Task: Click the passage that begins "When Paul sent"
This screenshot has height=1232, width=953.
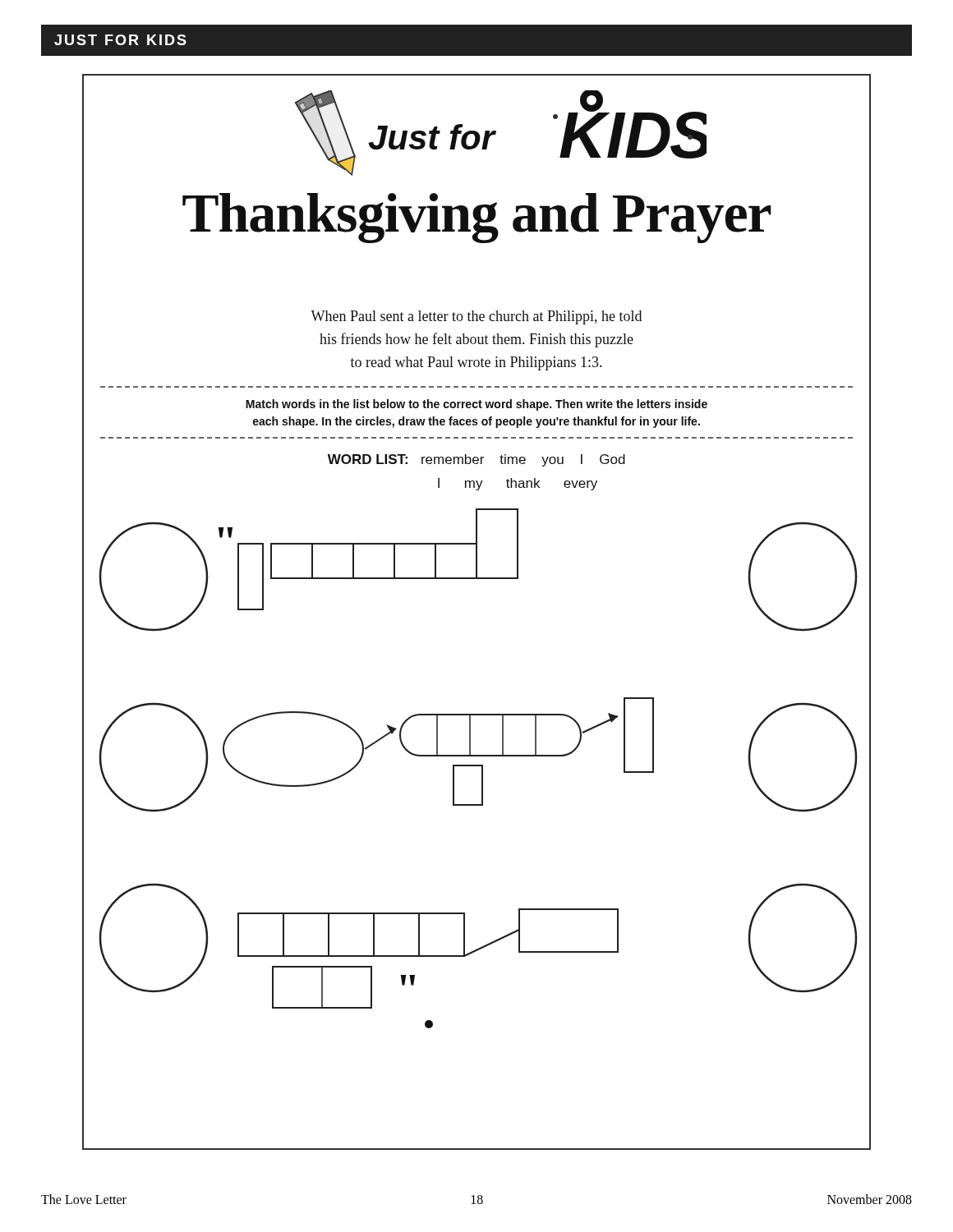Action: click(x=476, y=339)
